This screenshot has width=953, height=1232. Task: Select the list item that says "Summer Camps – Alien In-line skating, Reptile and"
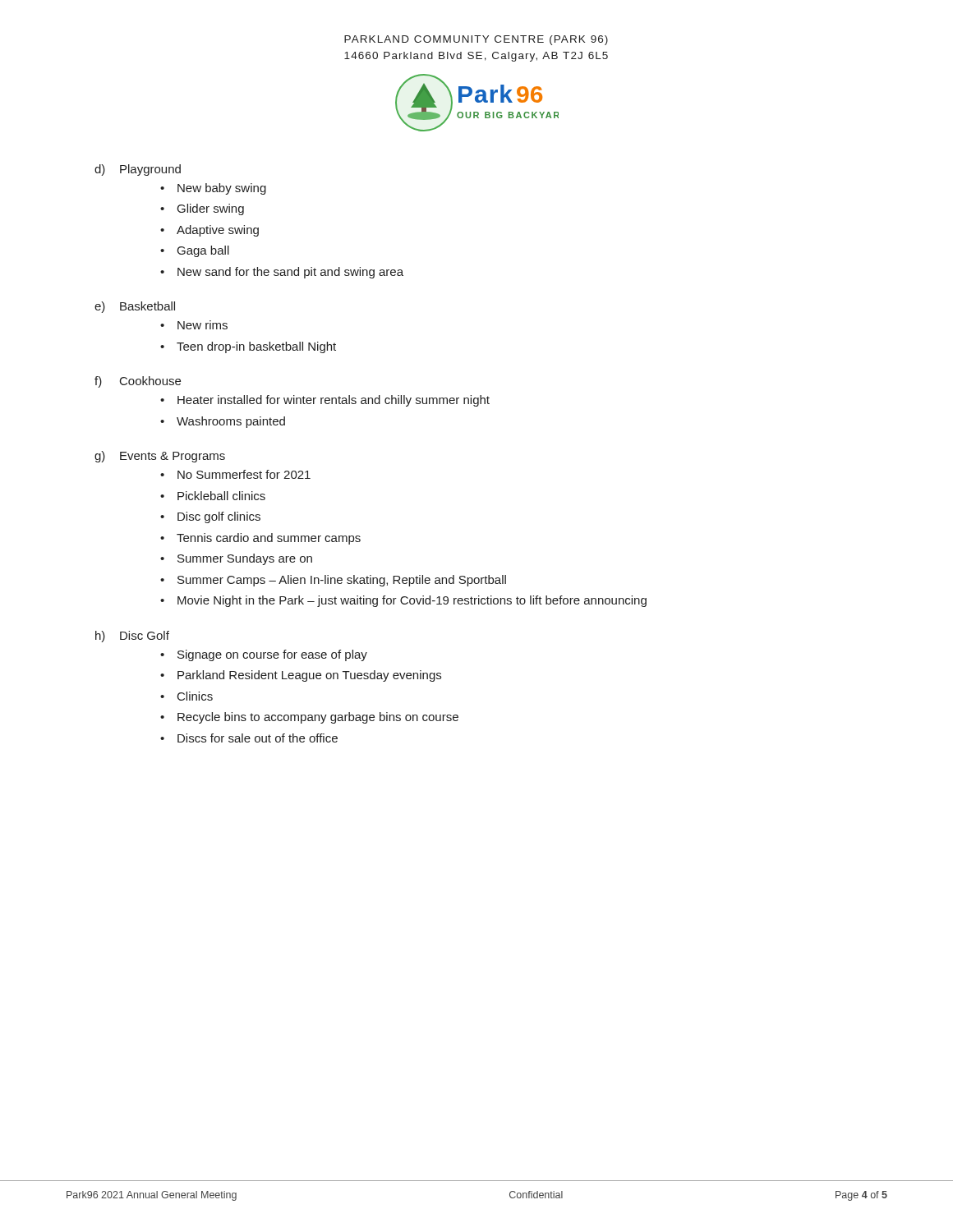tap(342, 579)
